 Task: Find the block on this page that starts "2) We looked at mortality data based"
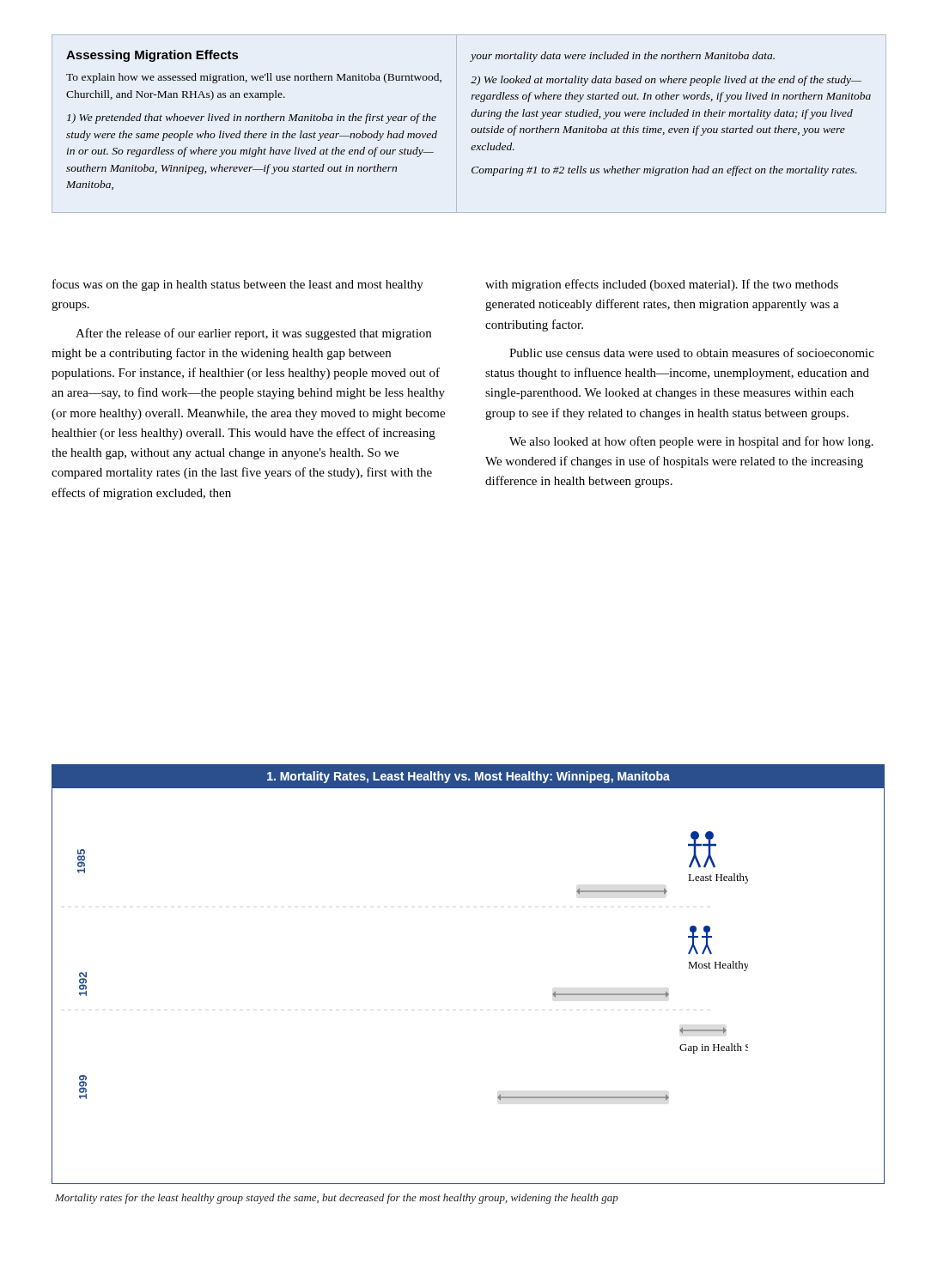[671, 113]
